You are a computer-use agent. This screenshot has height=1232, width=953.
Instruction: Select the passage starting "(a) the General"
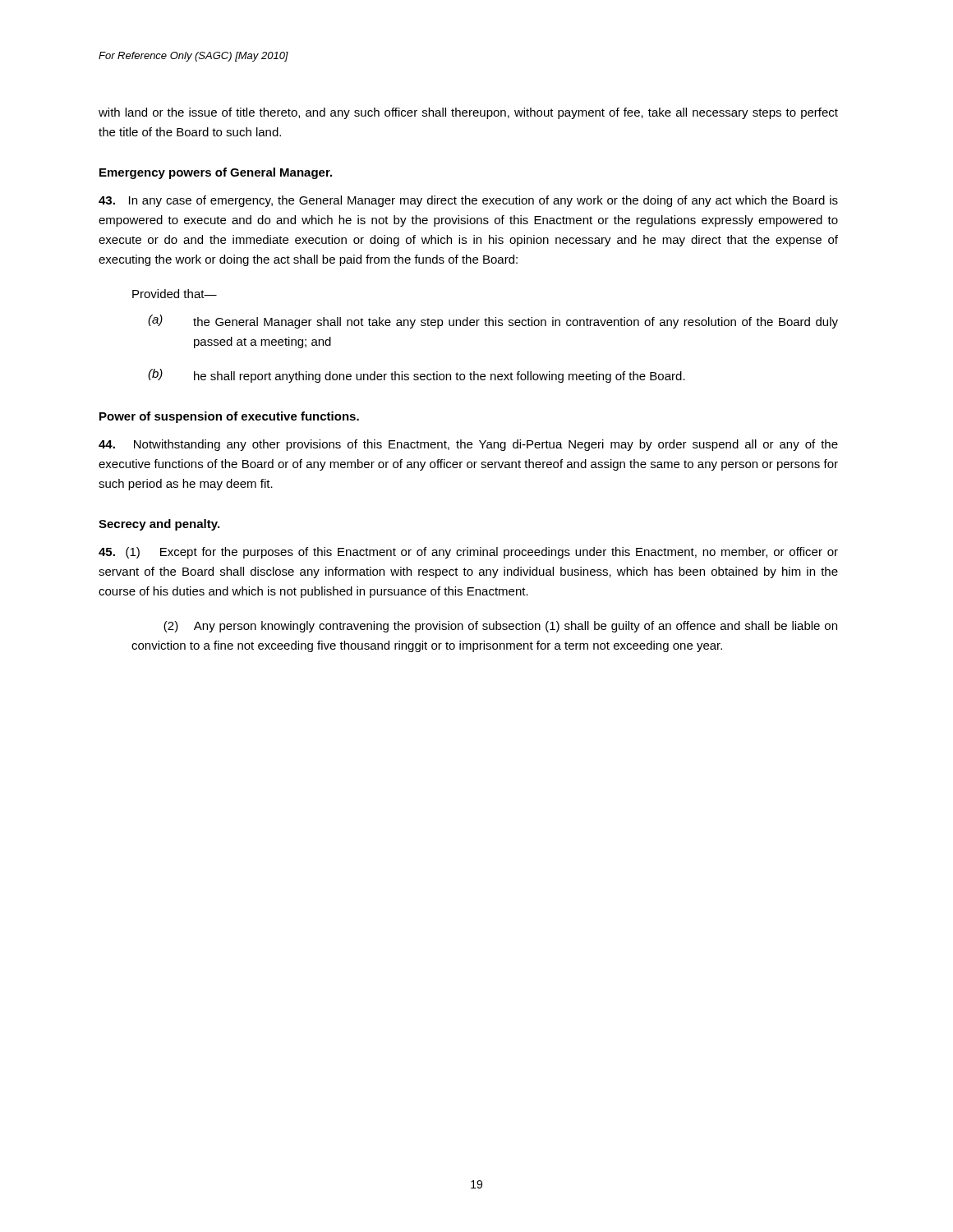493,332
